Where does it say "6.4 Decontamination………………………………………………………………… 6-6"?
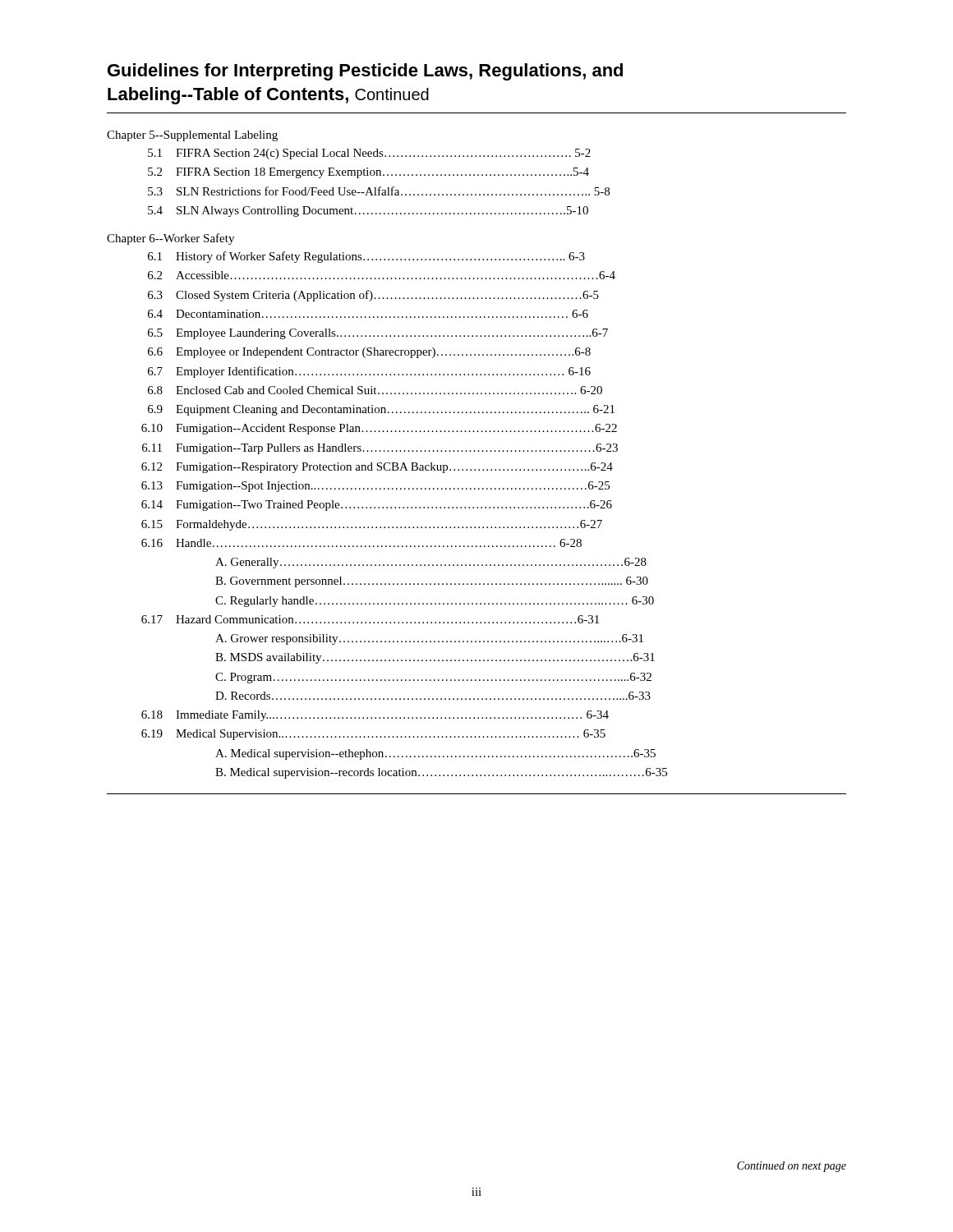The width and height of the screenshot is (953, 1232). click(476, 314)
